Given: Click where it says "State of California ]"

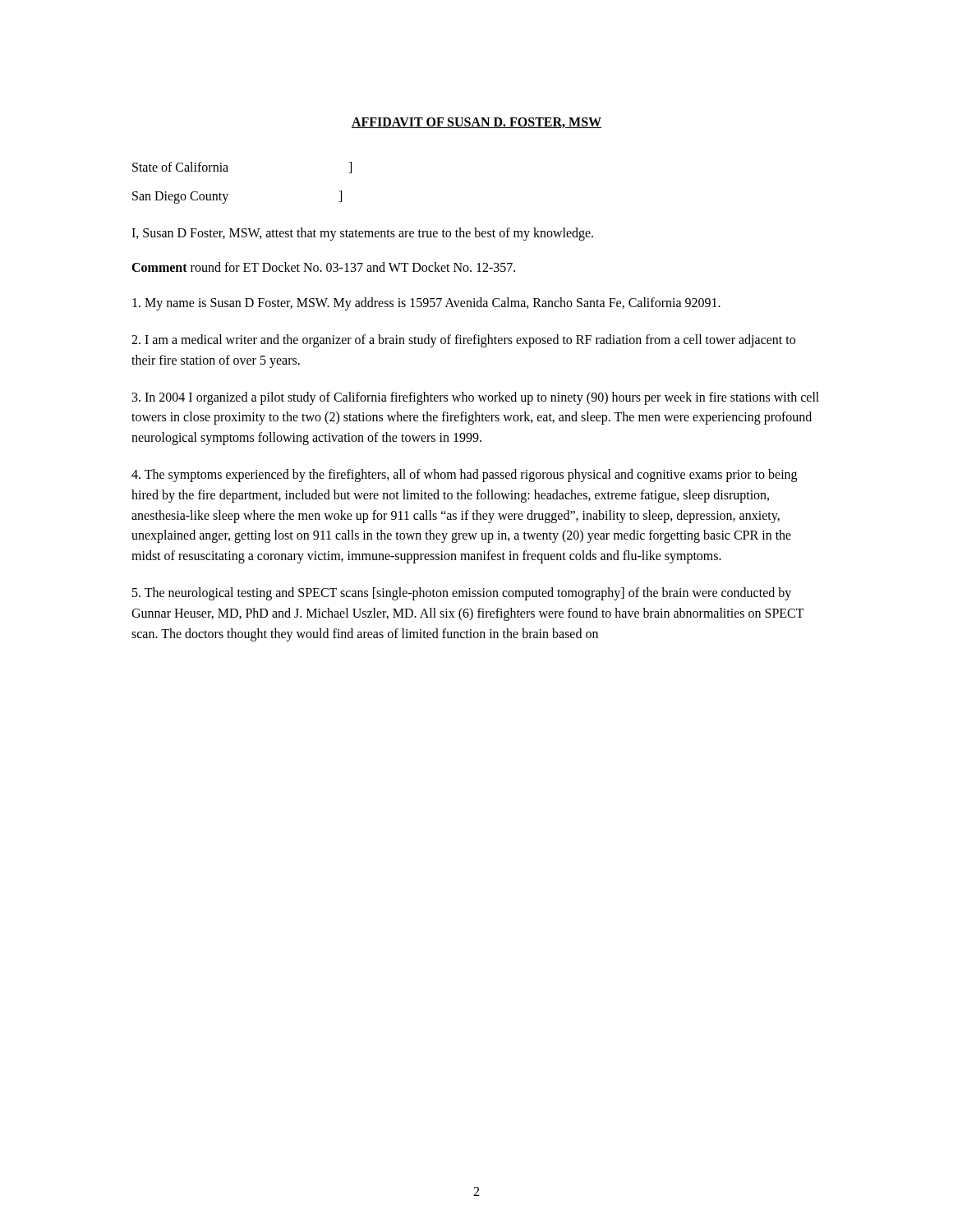Looking at the screenshot, I should tap(177, 167).
